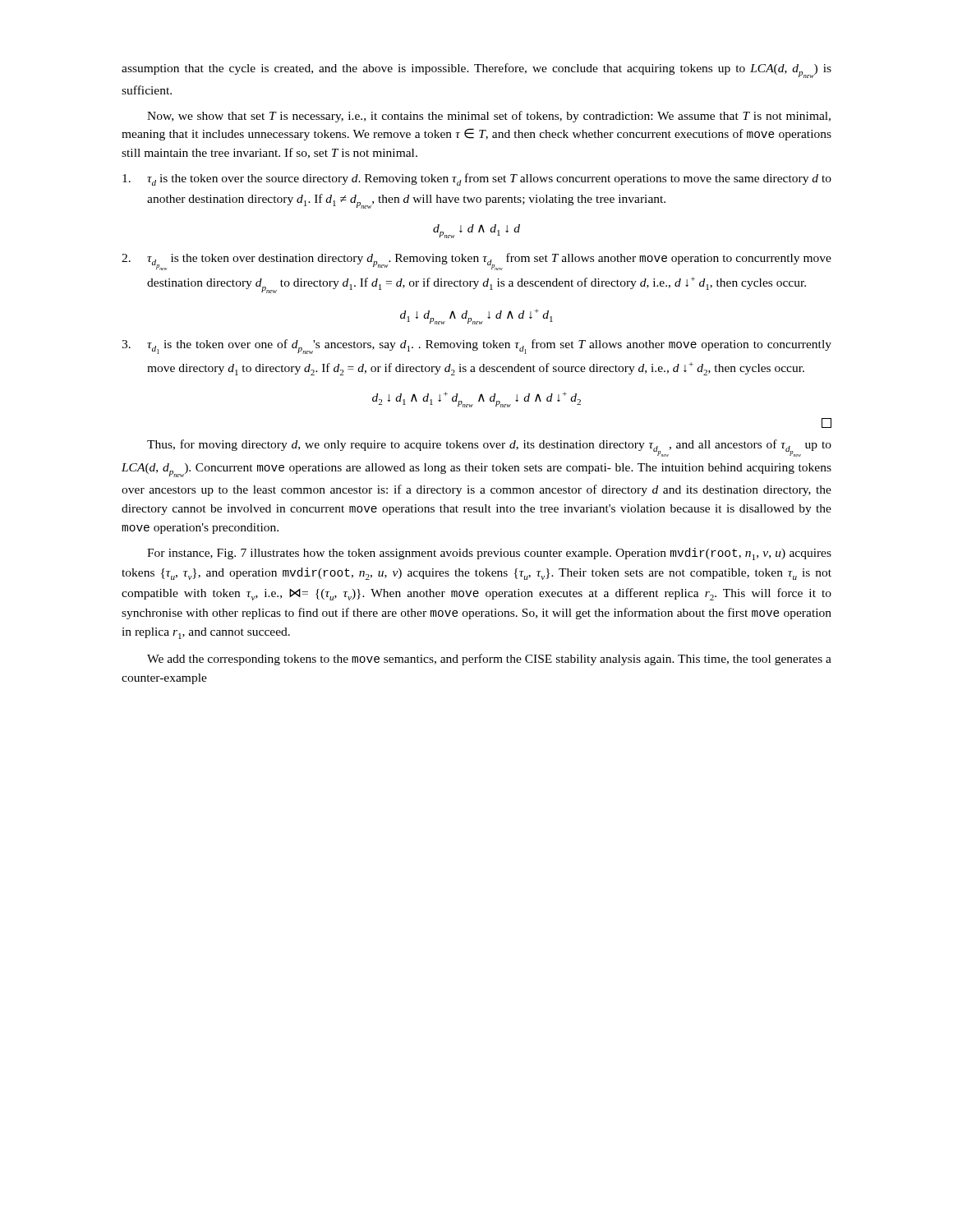Click the passage that begins "Thus, for moving directory d,"
Image resolution: width=953 pixels, height=1232 pixels.
(x=476, y=486)
